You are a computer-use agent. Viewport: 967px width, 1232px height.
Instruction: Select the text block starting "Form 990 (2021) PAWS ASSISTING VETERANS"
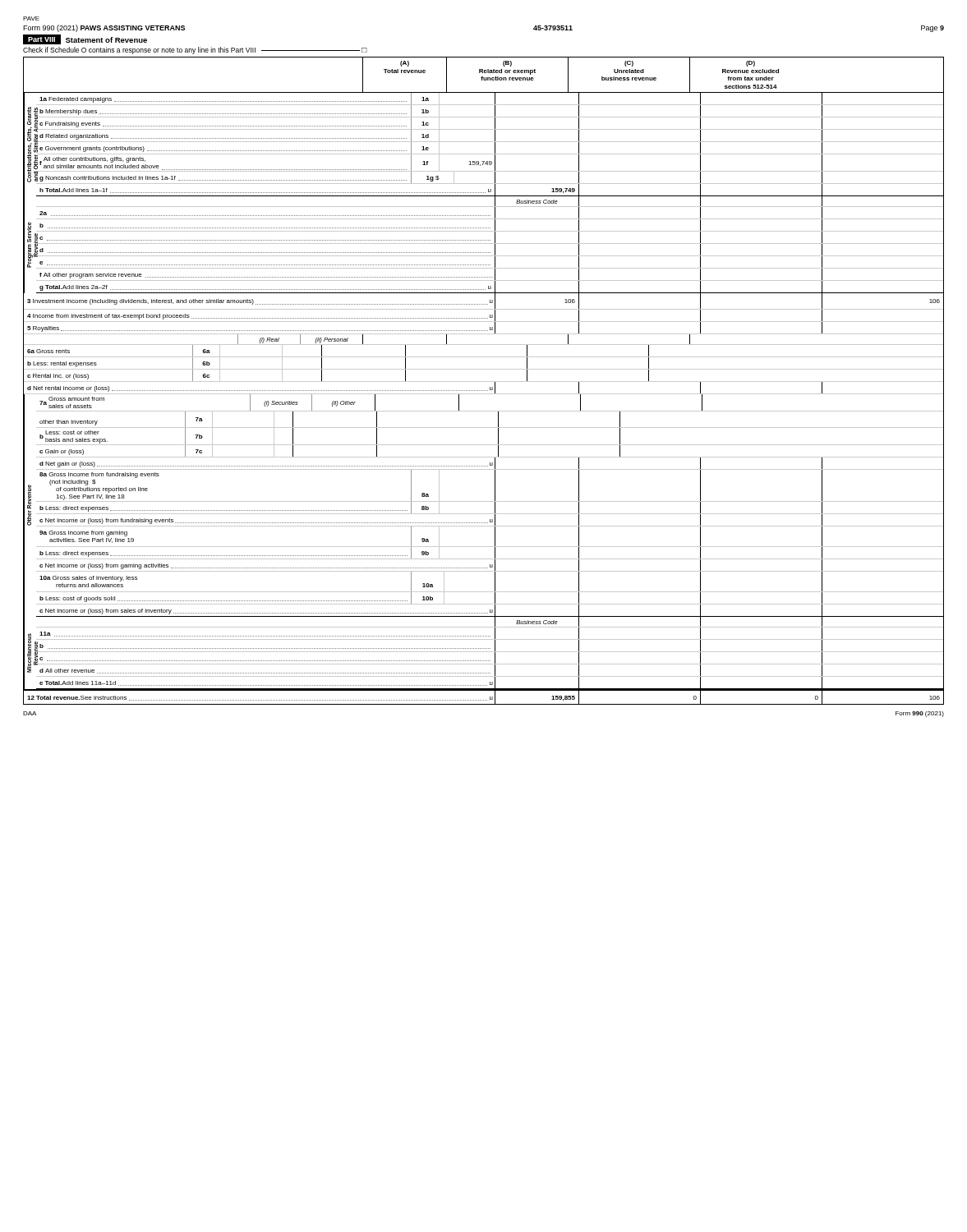(111, 28)
